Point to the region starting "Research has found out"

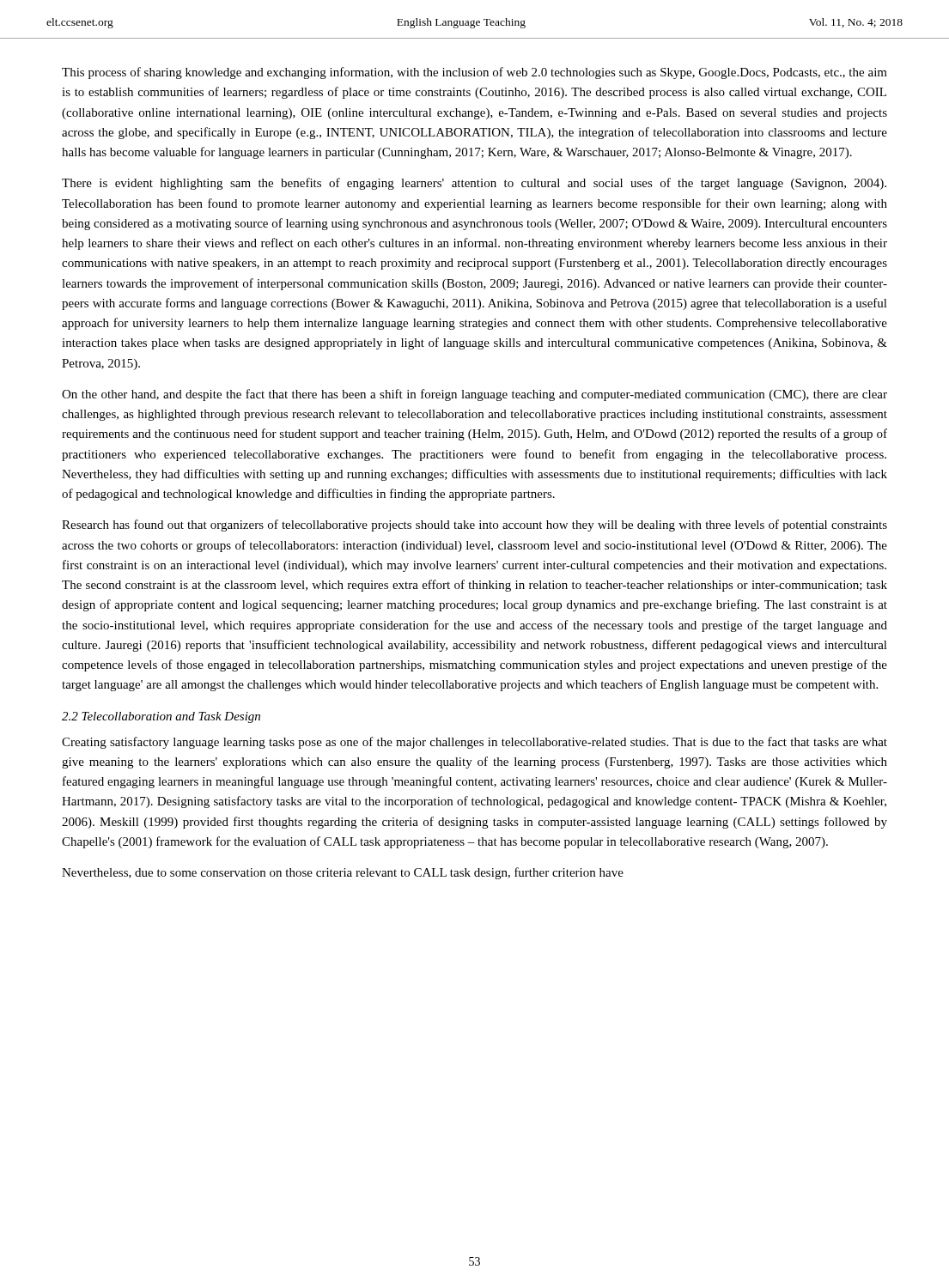coord(474,605)
